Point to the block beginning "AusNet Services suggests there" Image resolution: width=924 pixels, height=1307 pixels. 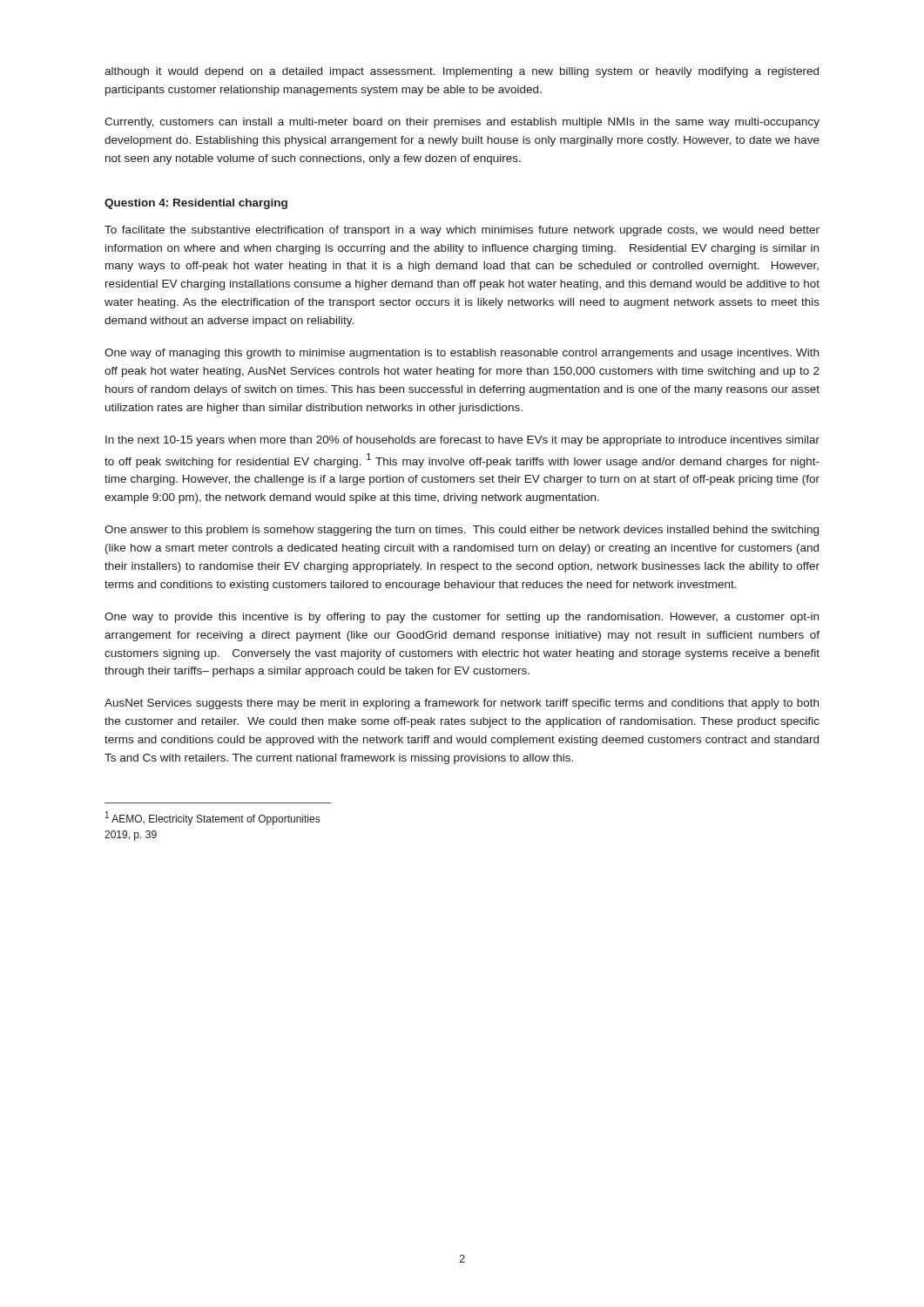tap(462, 730)
